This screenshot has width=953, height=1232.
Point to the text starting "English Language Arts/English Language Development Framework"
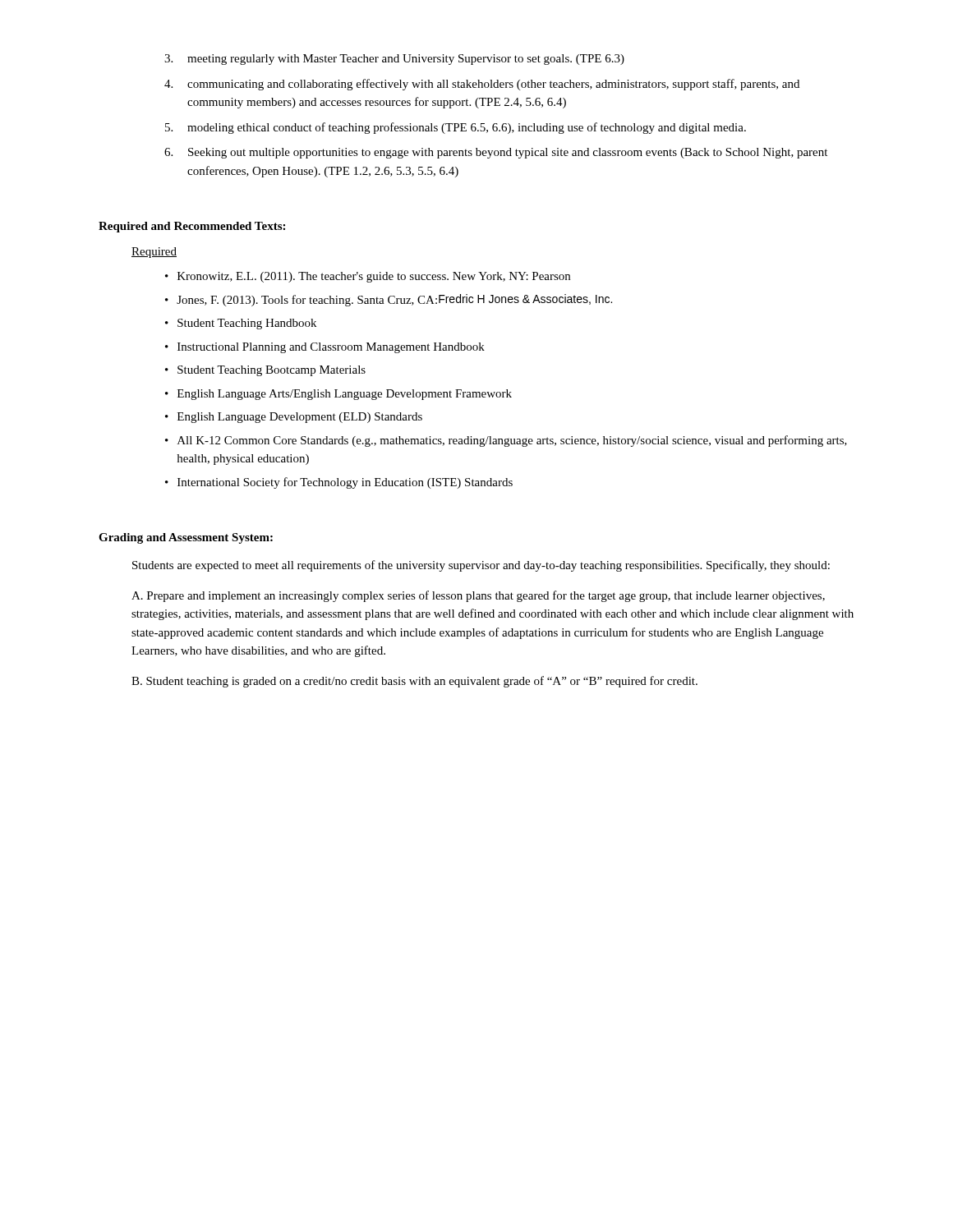pos(344,393)
